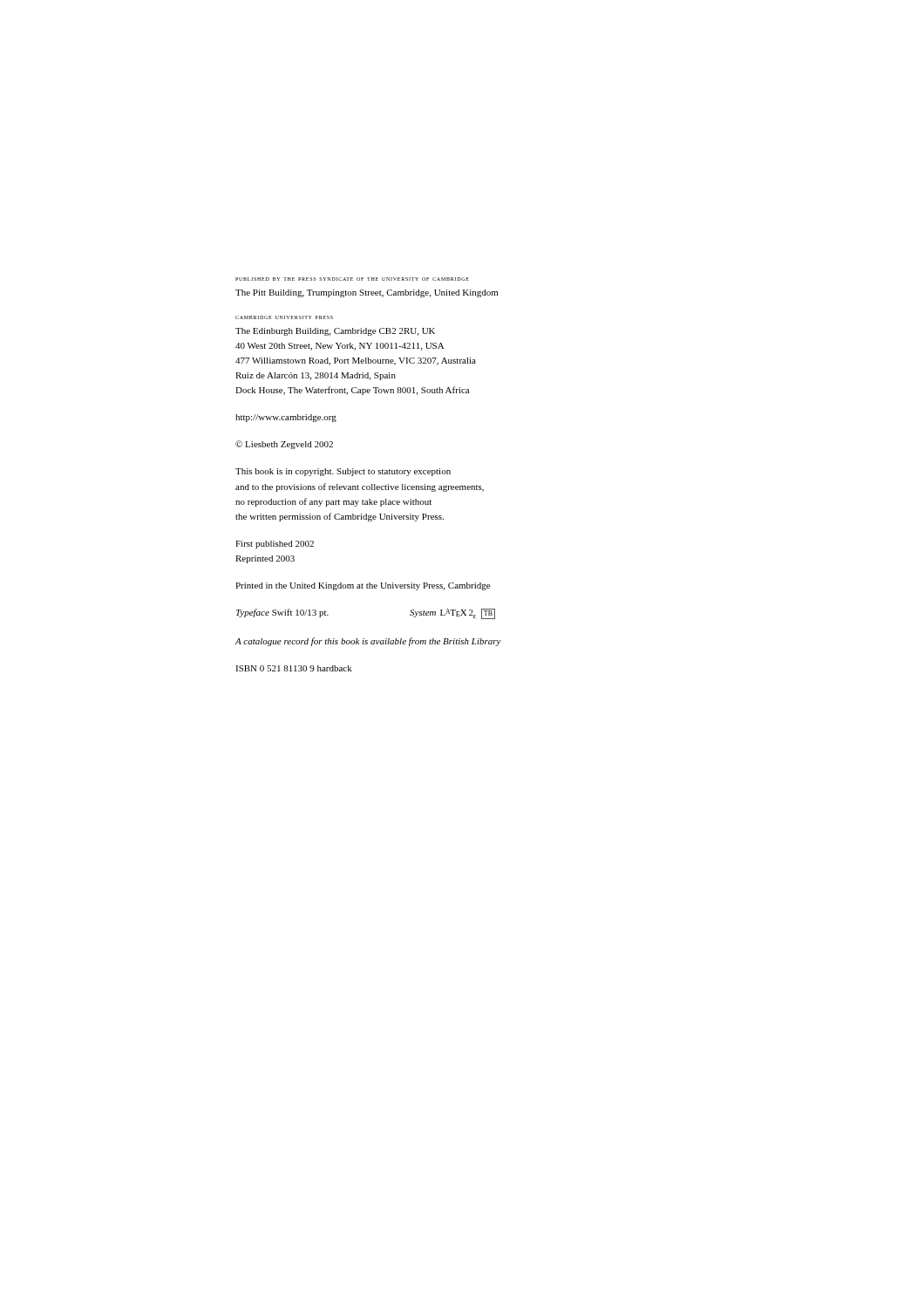Where is the passage that starts "published by the press syndicate"?
This screenshot has height=1308, width=924.
367,286
